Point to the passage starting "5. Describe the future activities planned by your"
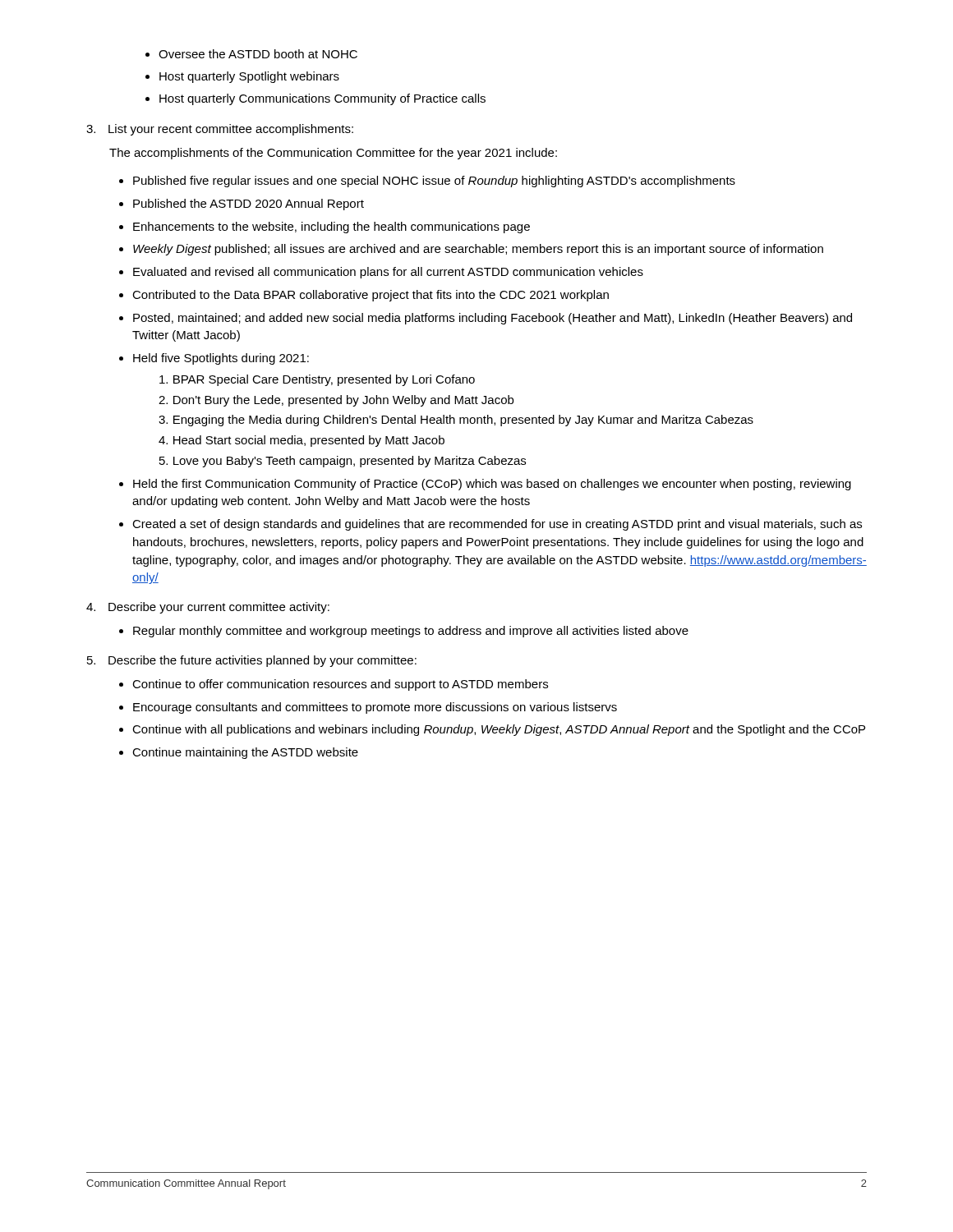 [252, 660]
